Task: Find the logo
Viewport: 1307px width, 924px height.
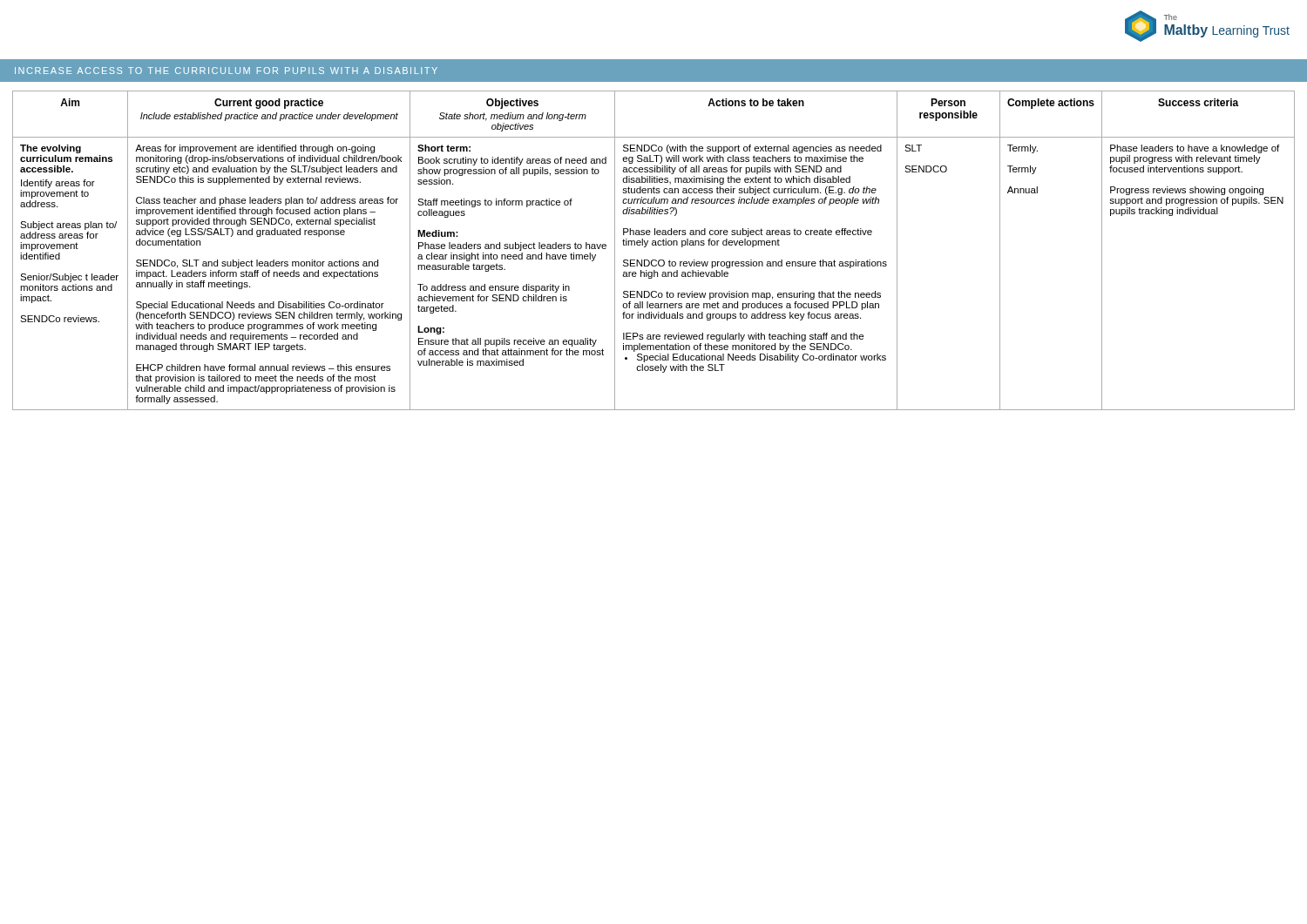Action: tap(1207, 26)
